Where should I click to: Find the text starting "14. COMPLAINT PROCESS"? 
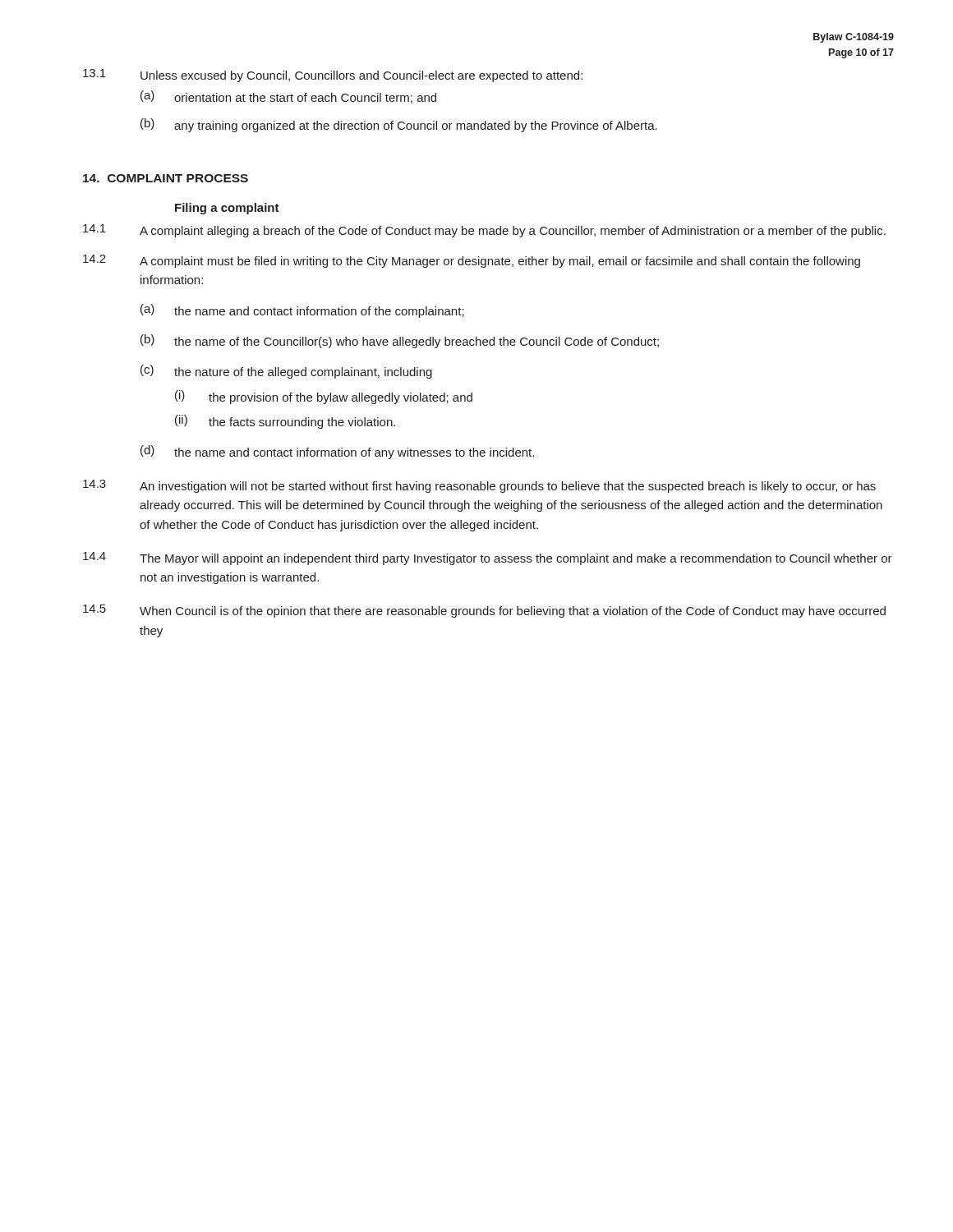click(x=165, y=178)
